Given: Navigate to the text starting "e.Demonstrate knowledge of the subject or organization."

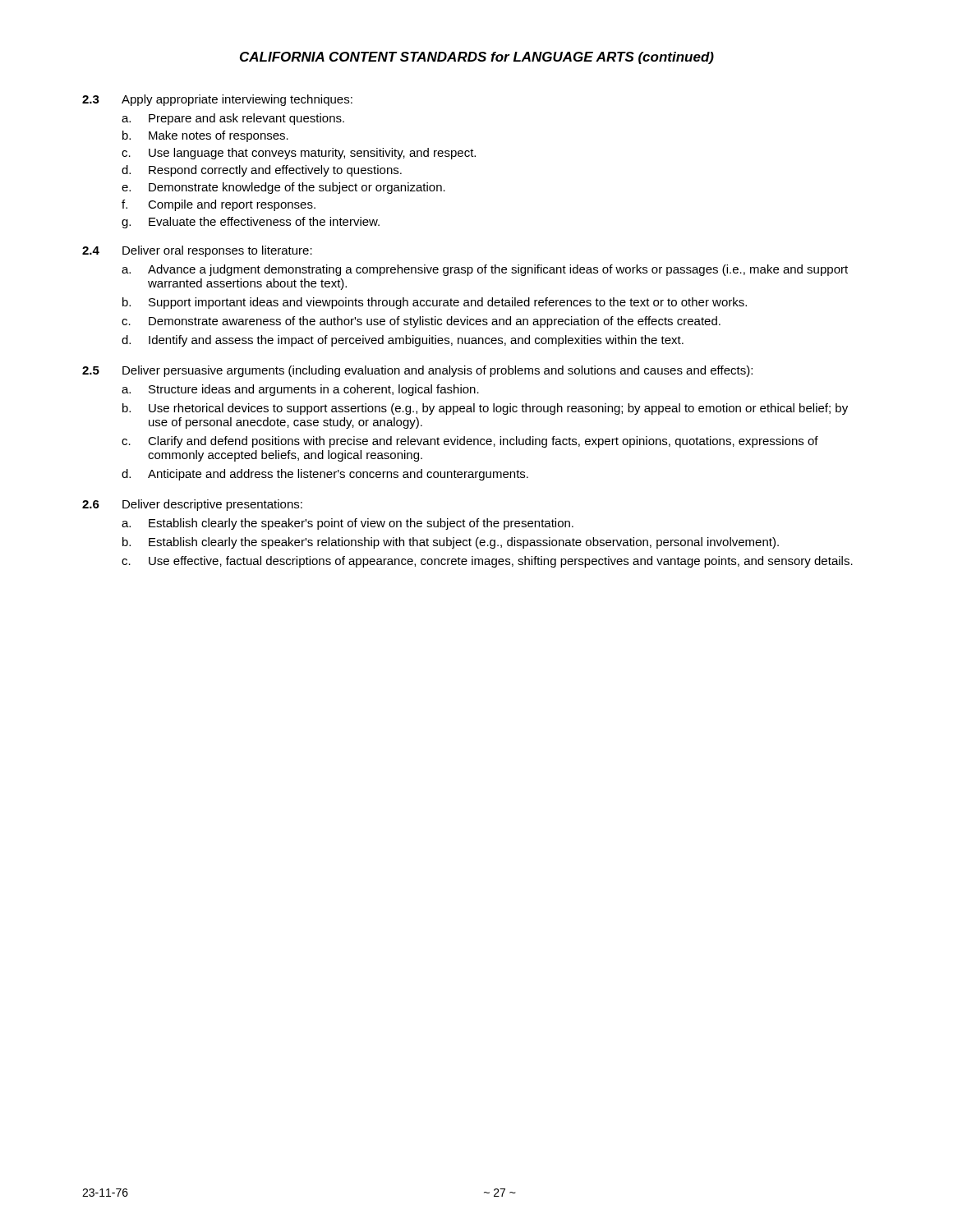Looking at the screenshot, I should pyautogui.click(x=284, y=187).
